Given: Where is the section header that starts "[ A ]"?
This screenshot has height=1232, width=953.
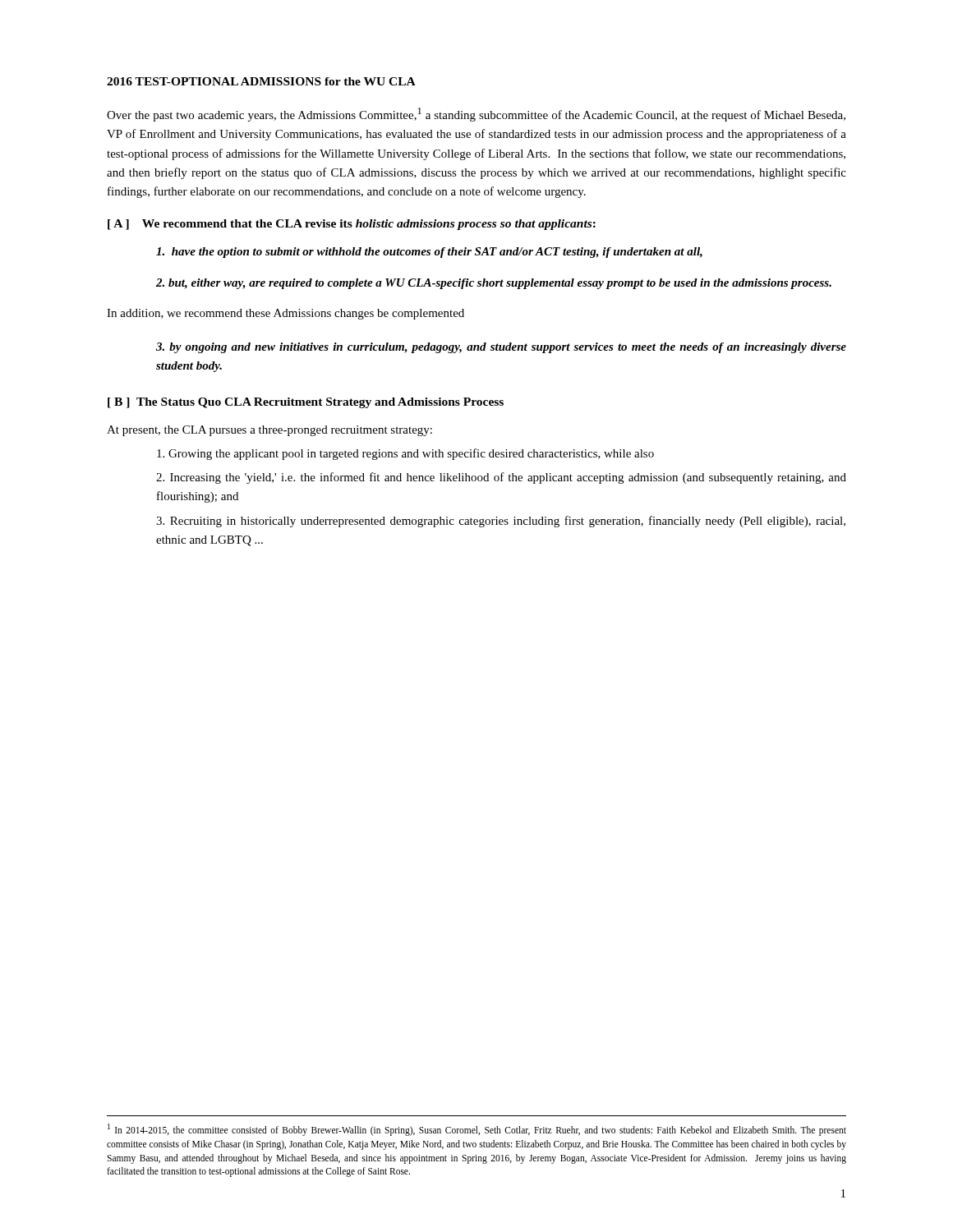Looking at the screenshot, I should (352, 223).
